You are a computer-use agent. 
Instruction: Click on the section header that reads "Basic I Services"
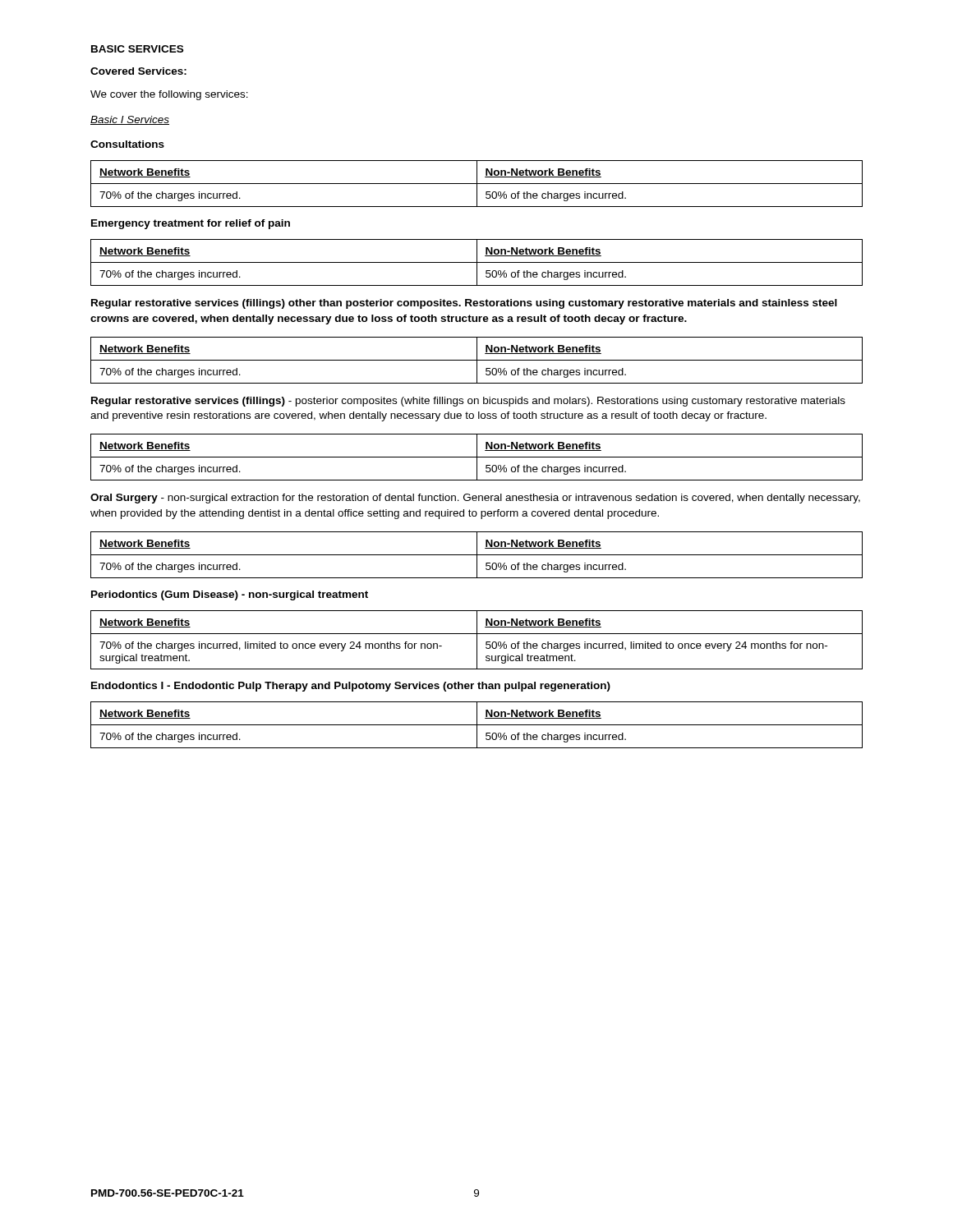pos(130,120)
